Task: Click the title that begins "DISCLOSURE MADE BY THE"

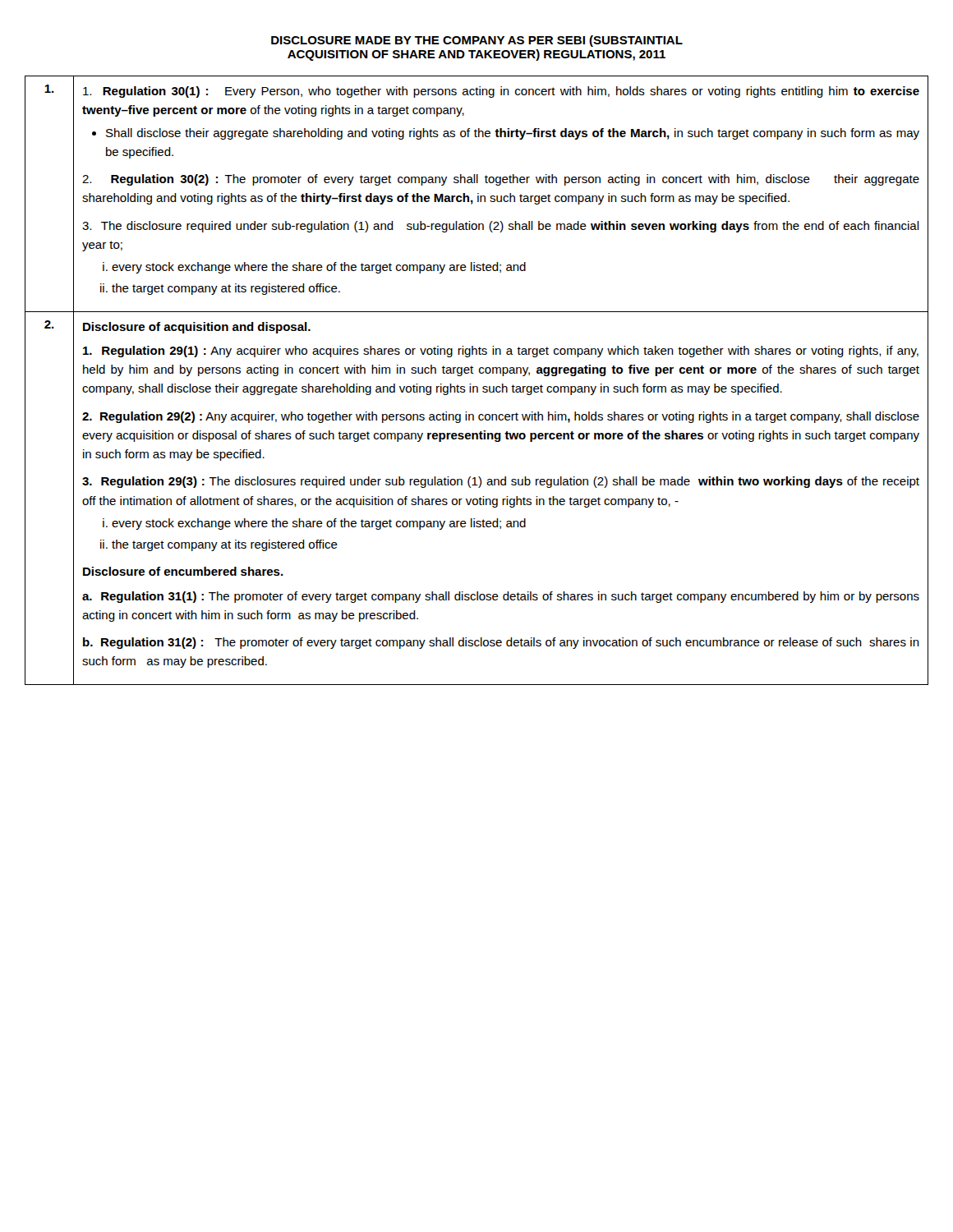Action: [x=476, y=47]
